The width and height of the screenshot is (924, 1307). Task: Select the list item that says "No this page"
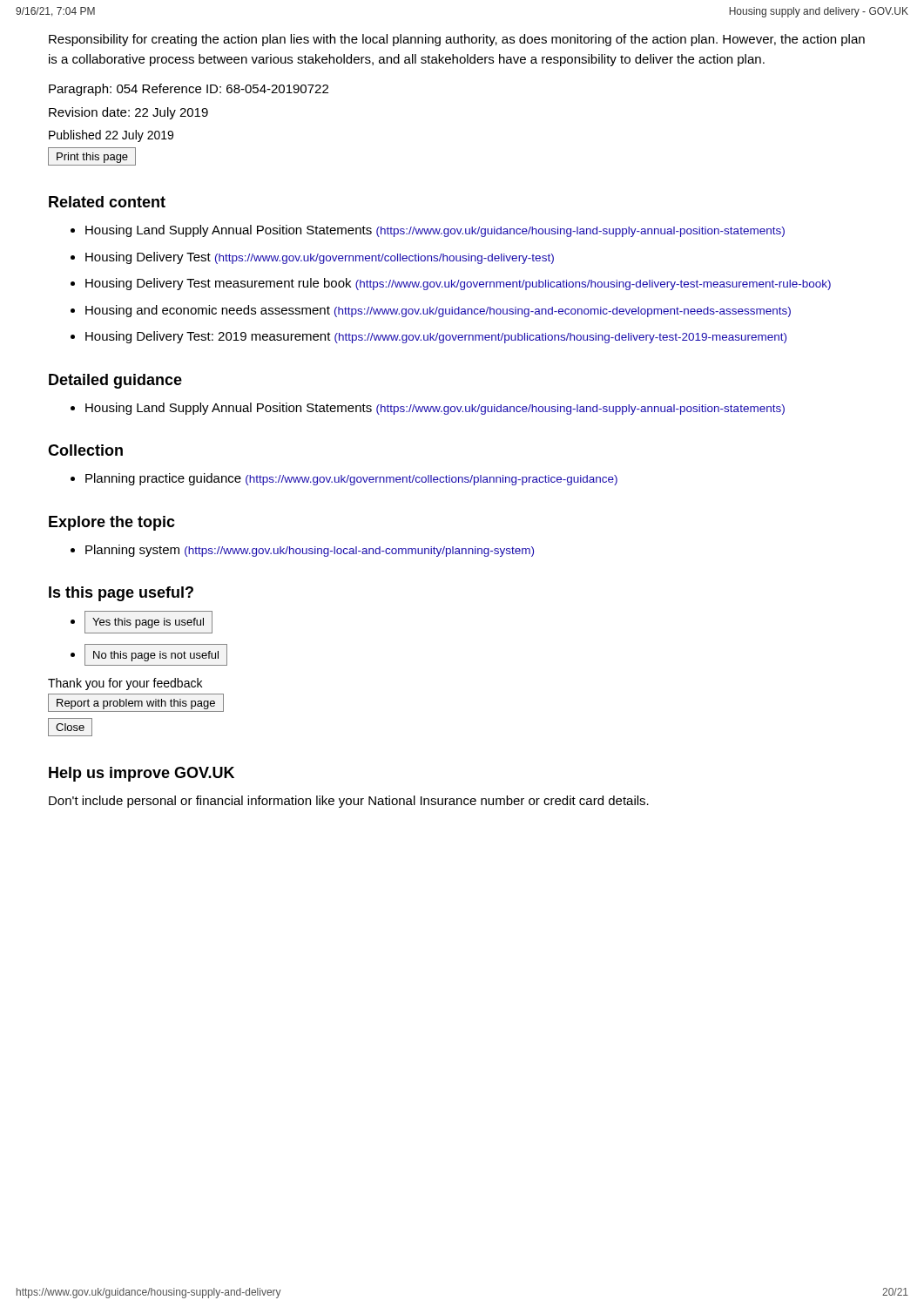156,655
